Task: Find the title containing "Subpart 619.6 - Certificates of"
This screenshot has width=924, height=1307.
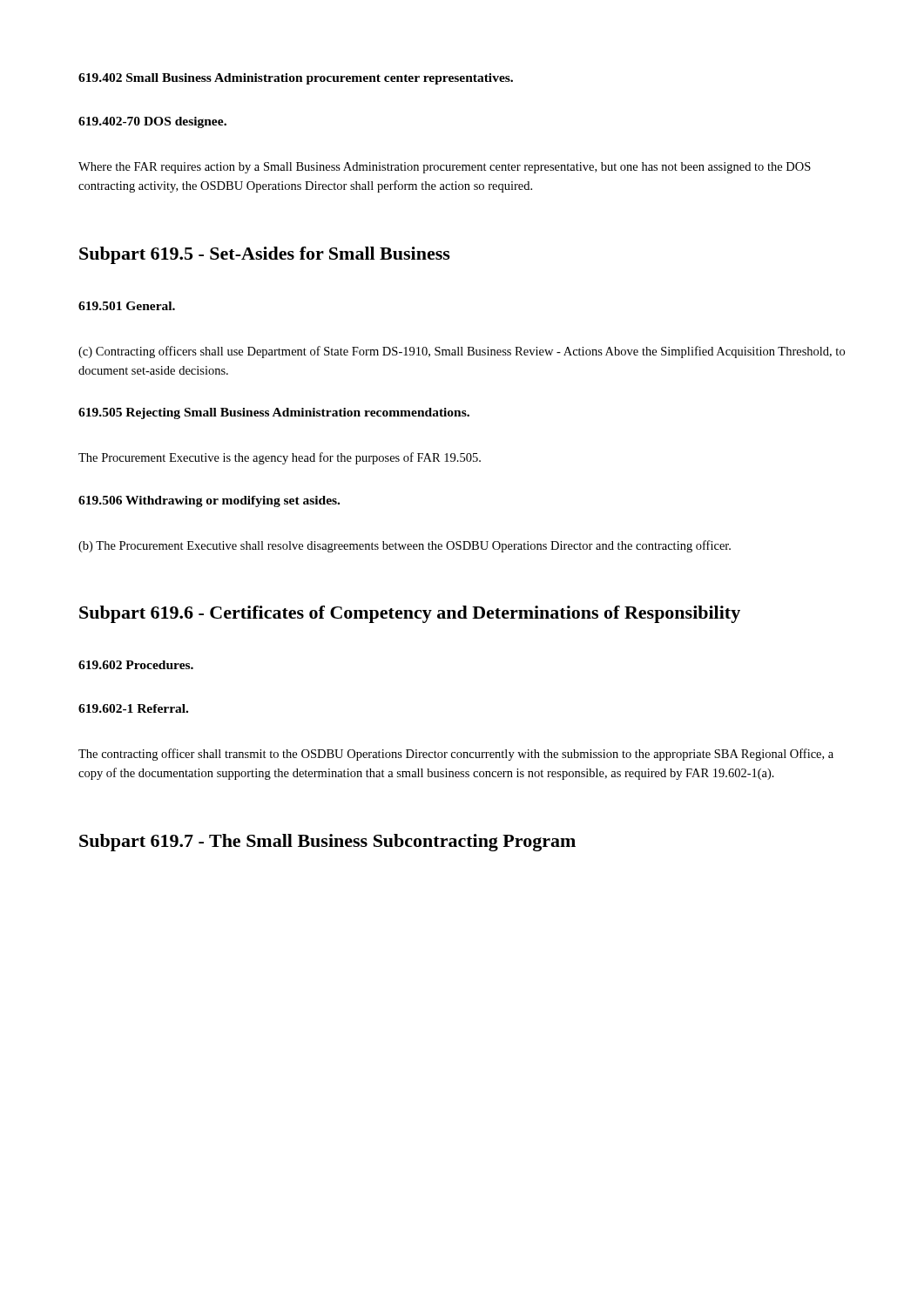Action: (x=462, y=613)
